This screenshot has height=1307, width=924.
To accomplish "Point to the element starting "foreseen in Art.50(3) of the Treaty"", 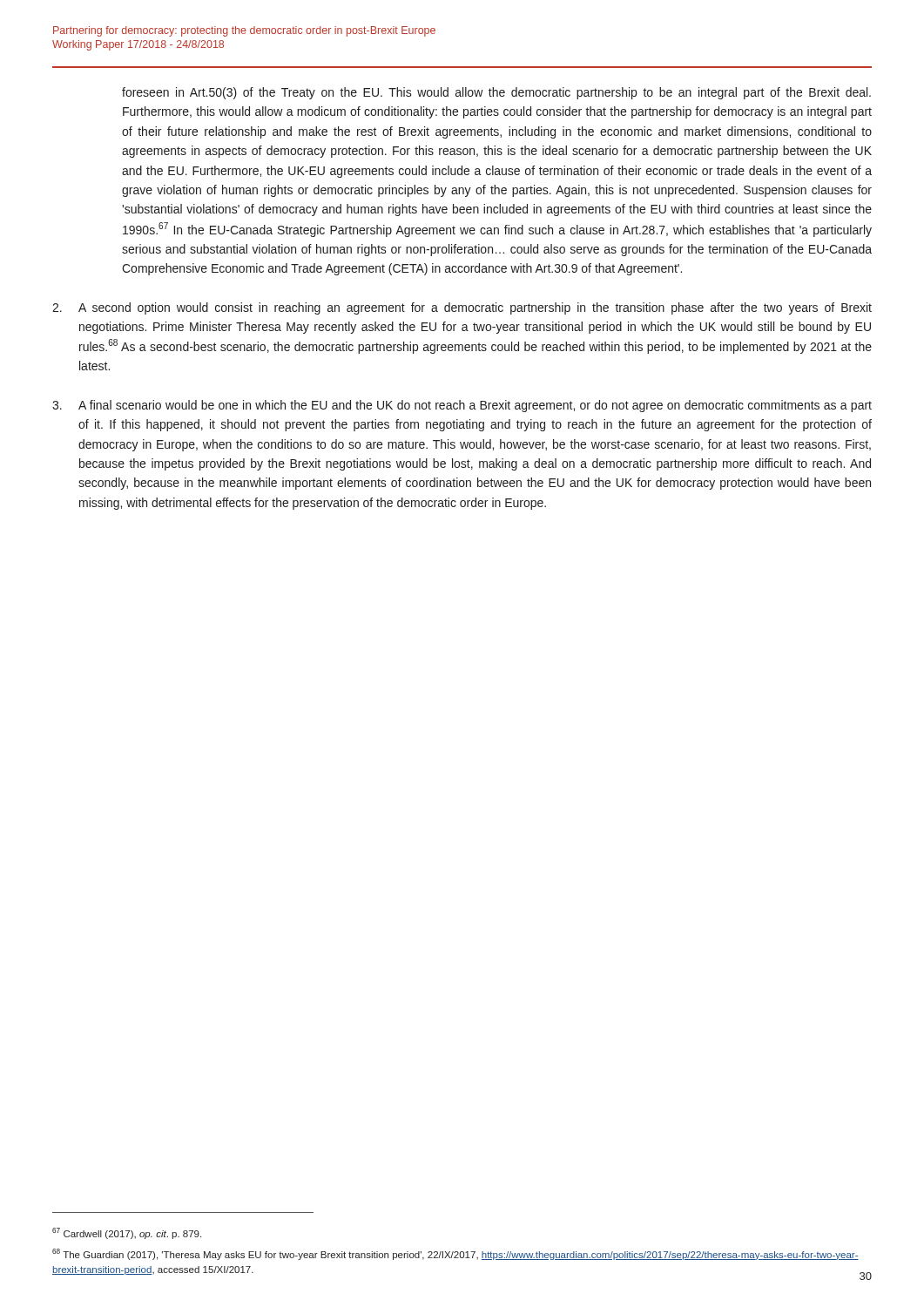I will point(497,180).
